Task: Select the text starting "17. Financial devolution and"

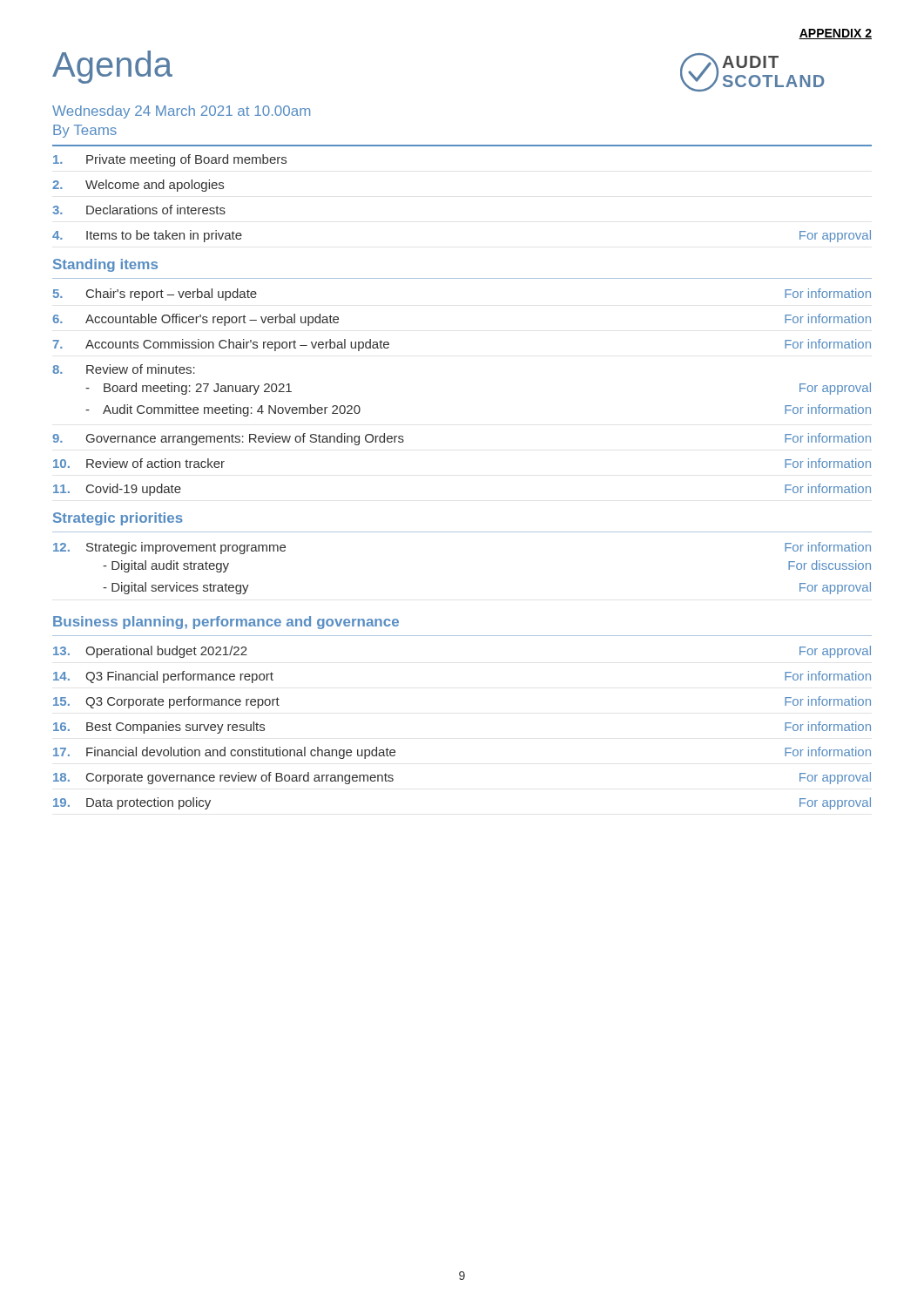Action: 238,752
